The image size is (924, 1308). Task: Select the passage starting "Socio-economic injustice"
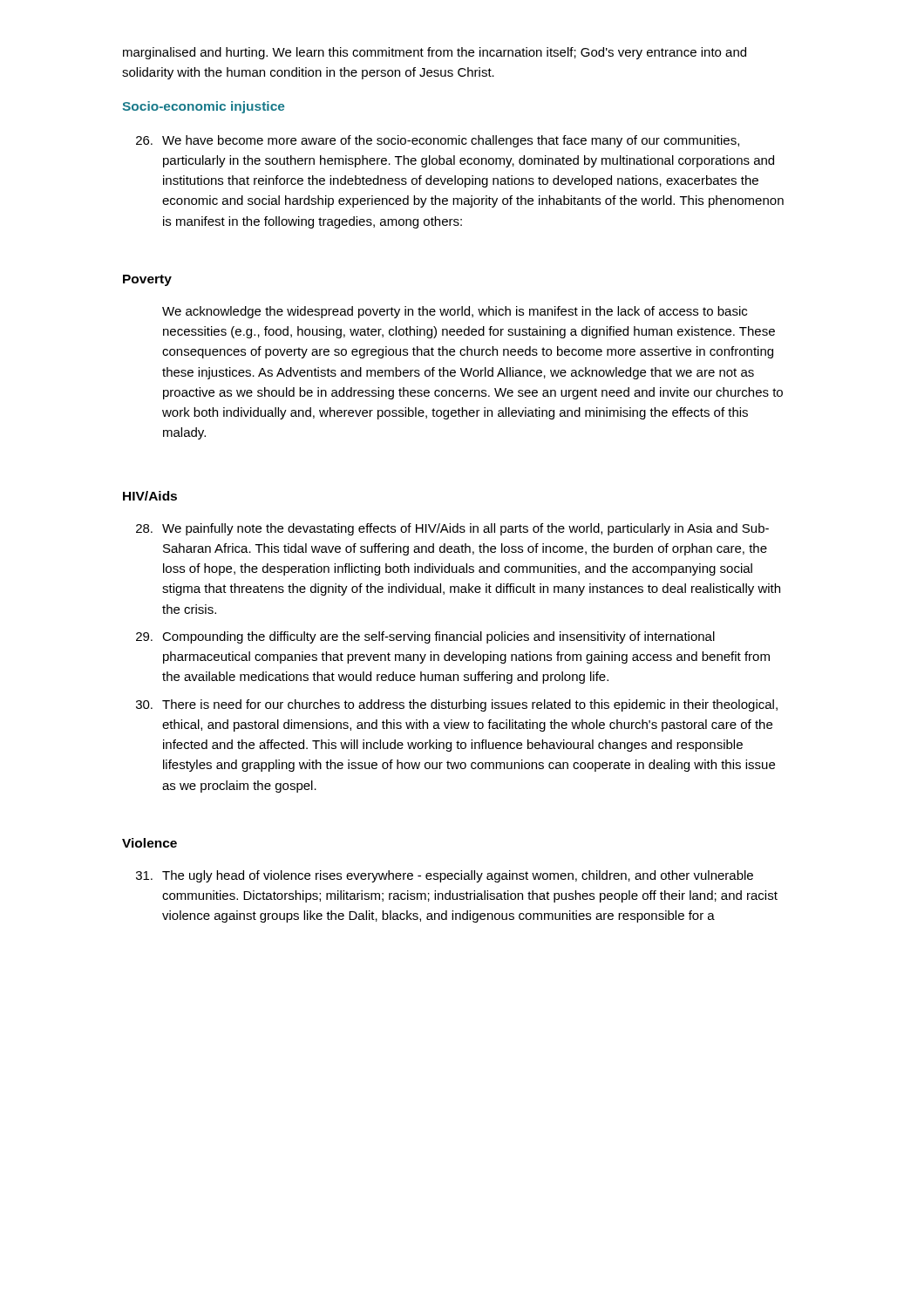point(204,105)
